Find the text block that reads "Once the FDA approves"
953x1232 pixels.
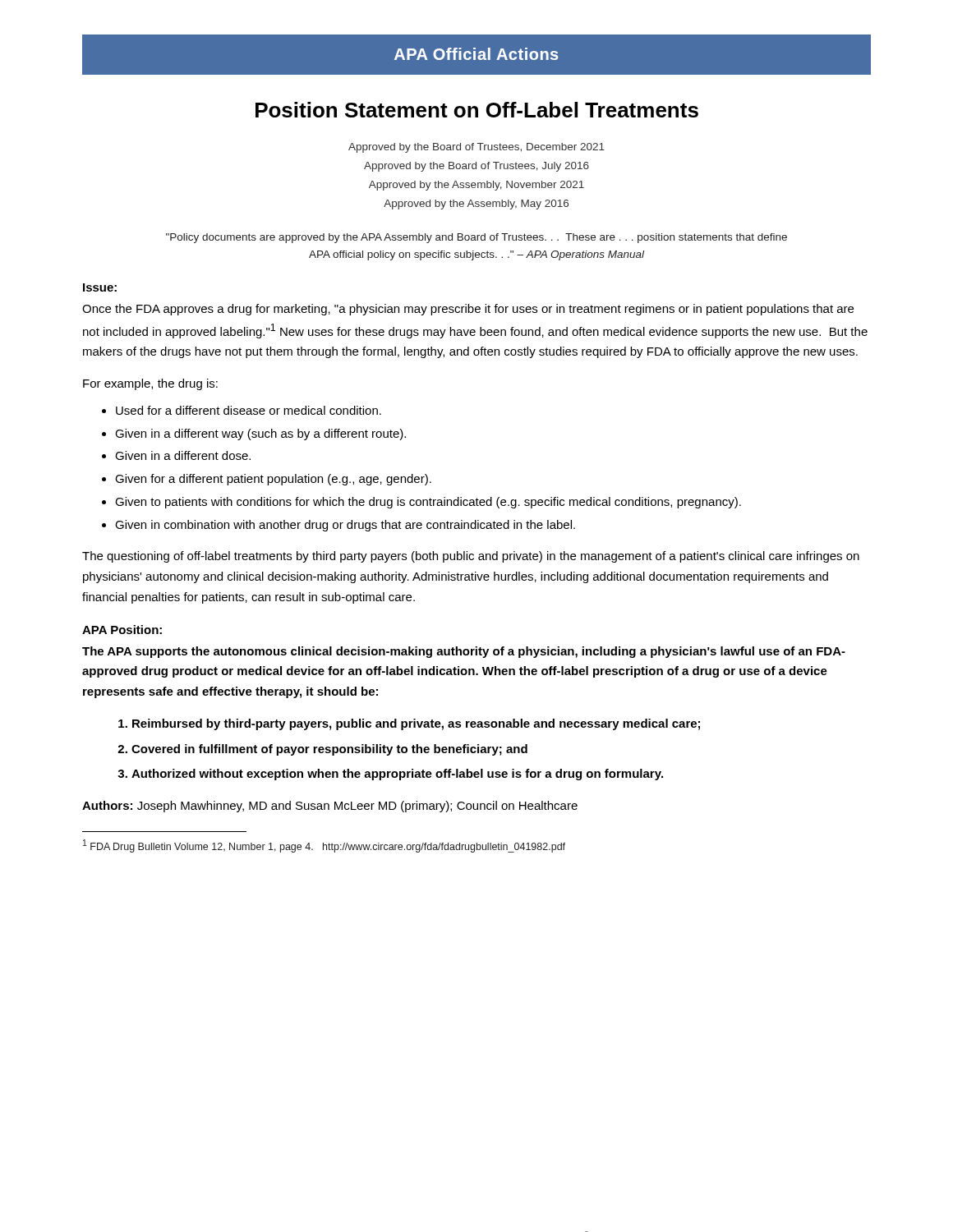coord(475,330)
